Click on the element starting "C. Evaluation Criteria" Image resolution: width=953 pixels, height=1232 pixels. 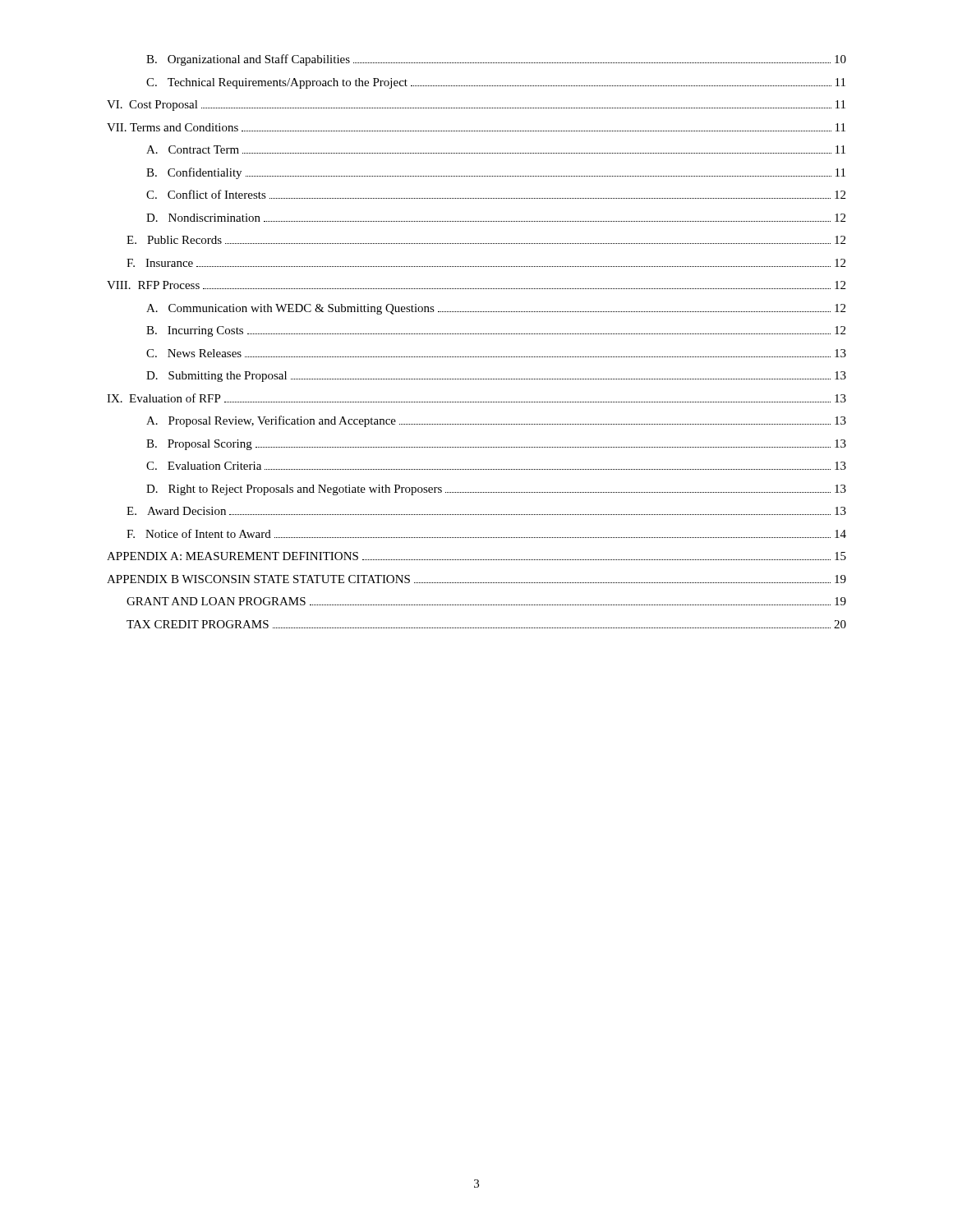(x=476, y=466)
